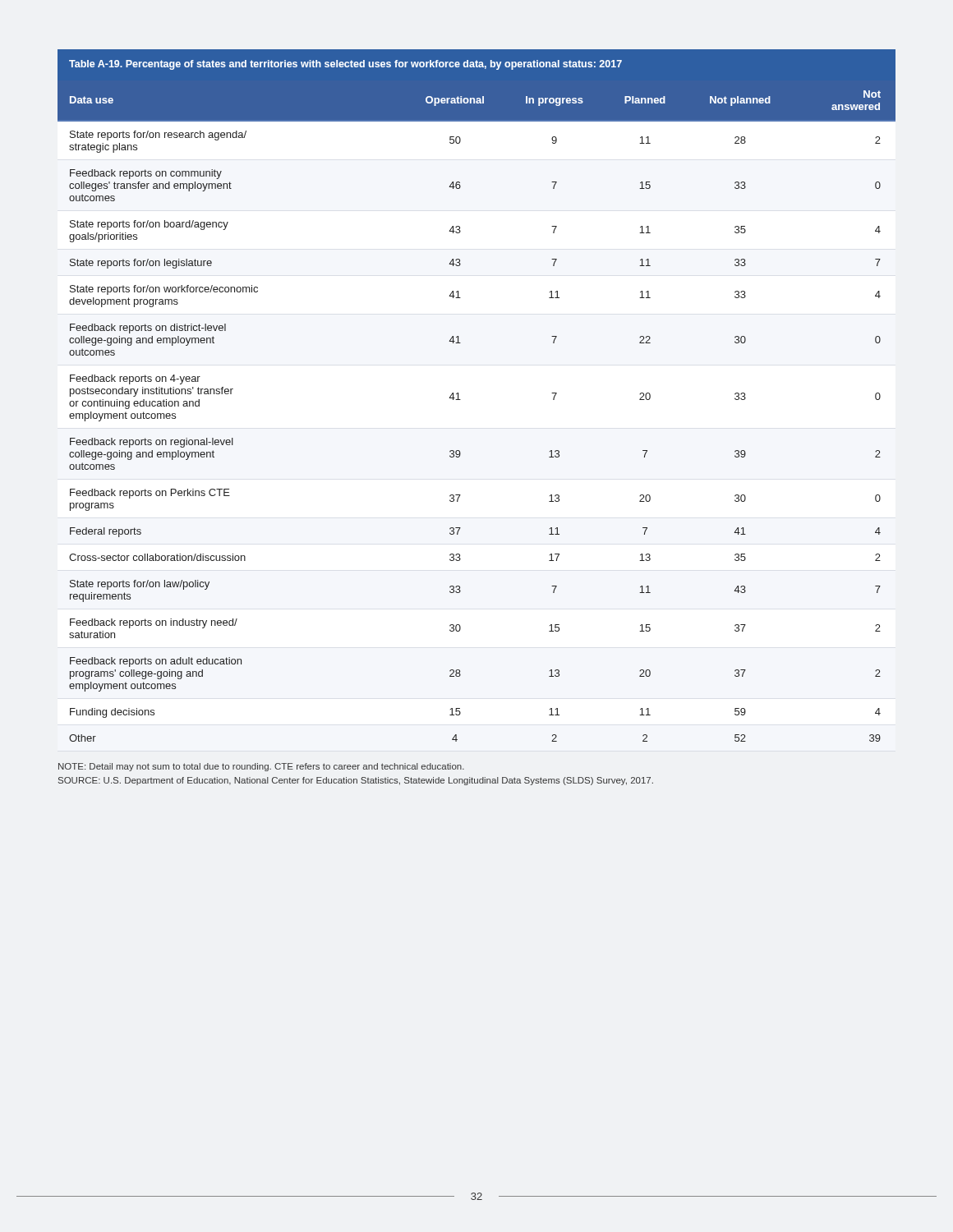Select the passage starting "NOTE: Detail may not"
The image size is (953, 1232).
(x=356, y=773)
